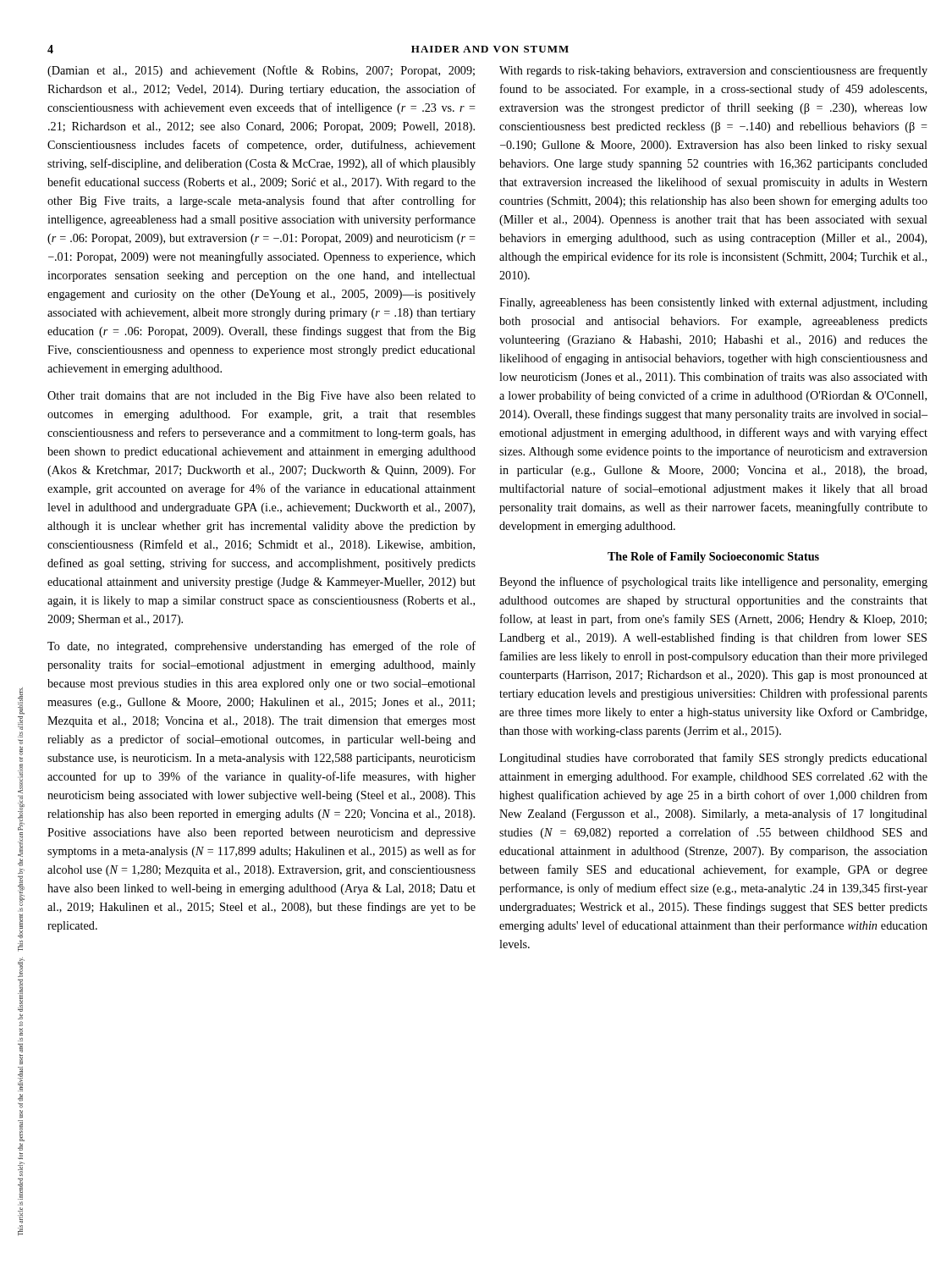Viewport: 952px width, 1270px height.
Task: Find the text block containing "To date, no integrated, comprehensive"
Action: [x=262, y=785]
